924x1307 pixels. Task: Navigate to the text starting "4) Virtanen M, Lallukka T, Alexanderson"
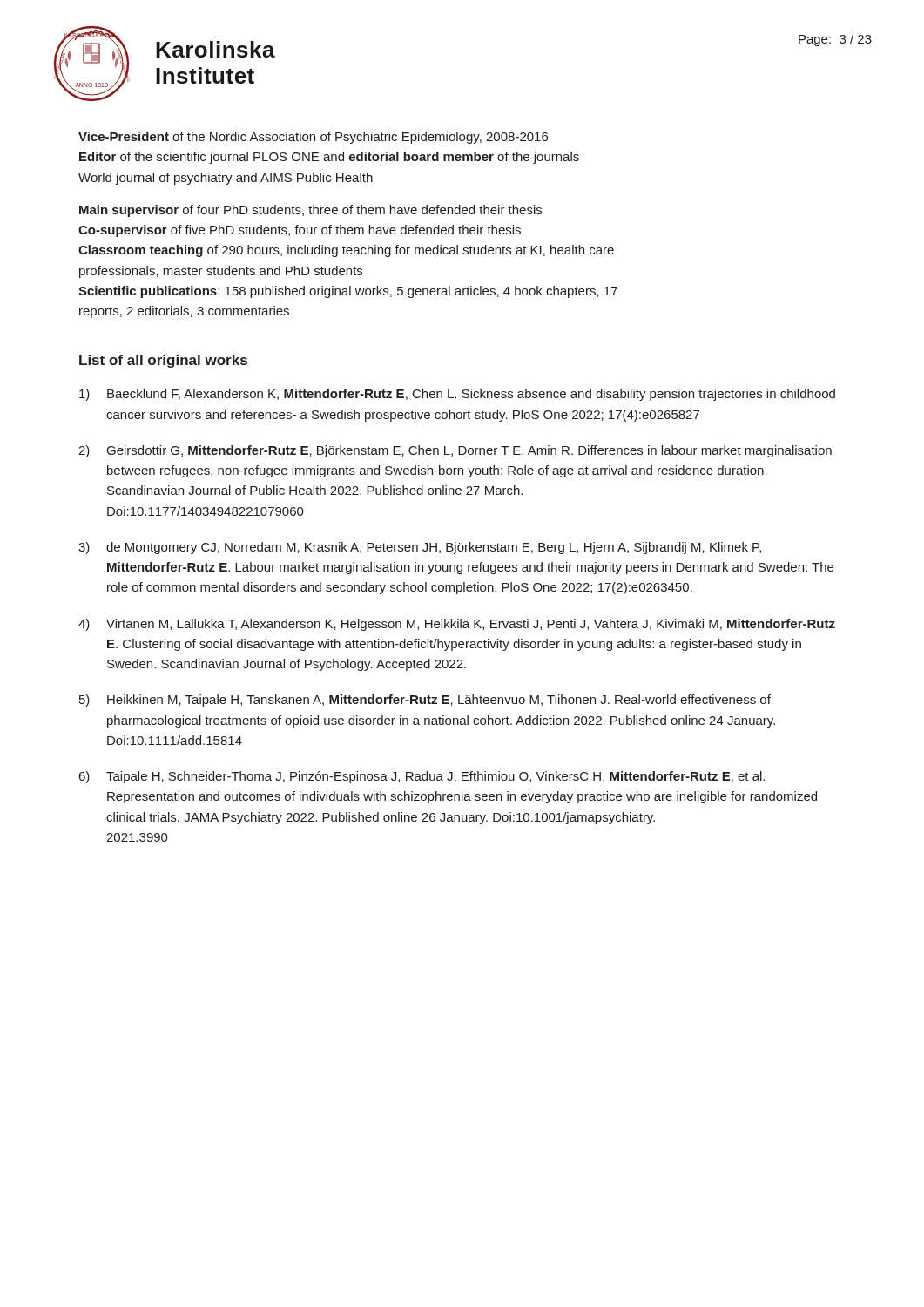pos(457,643)
